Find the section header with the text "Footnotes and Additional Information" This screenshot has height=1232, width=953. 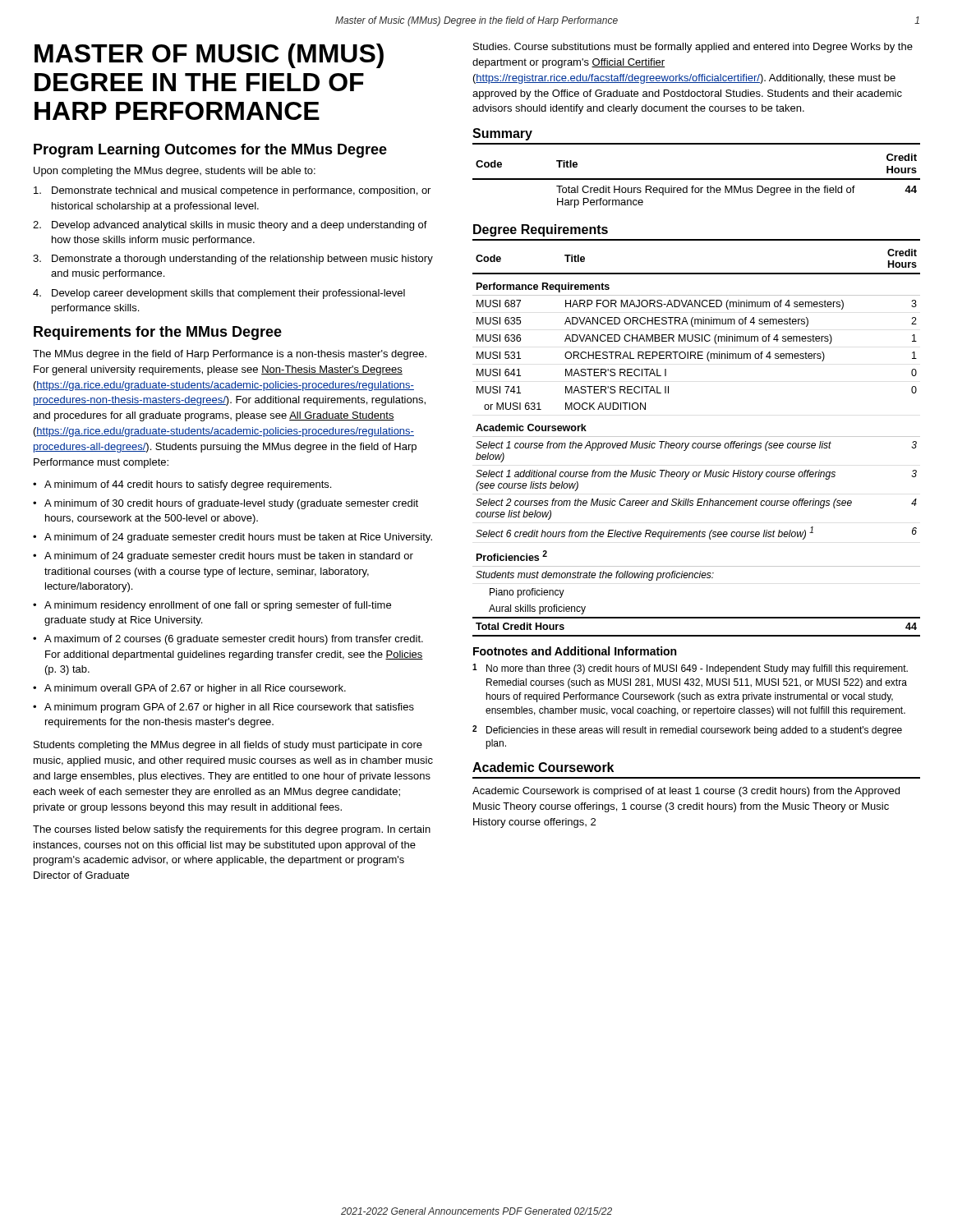575,652
